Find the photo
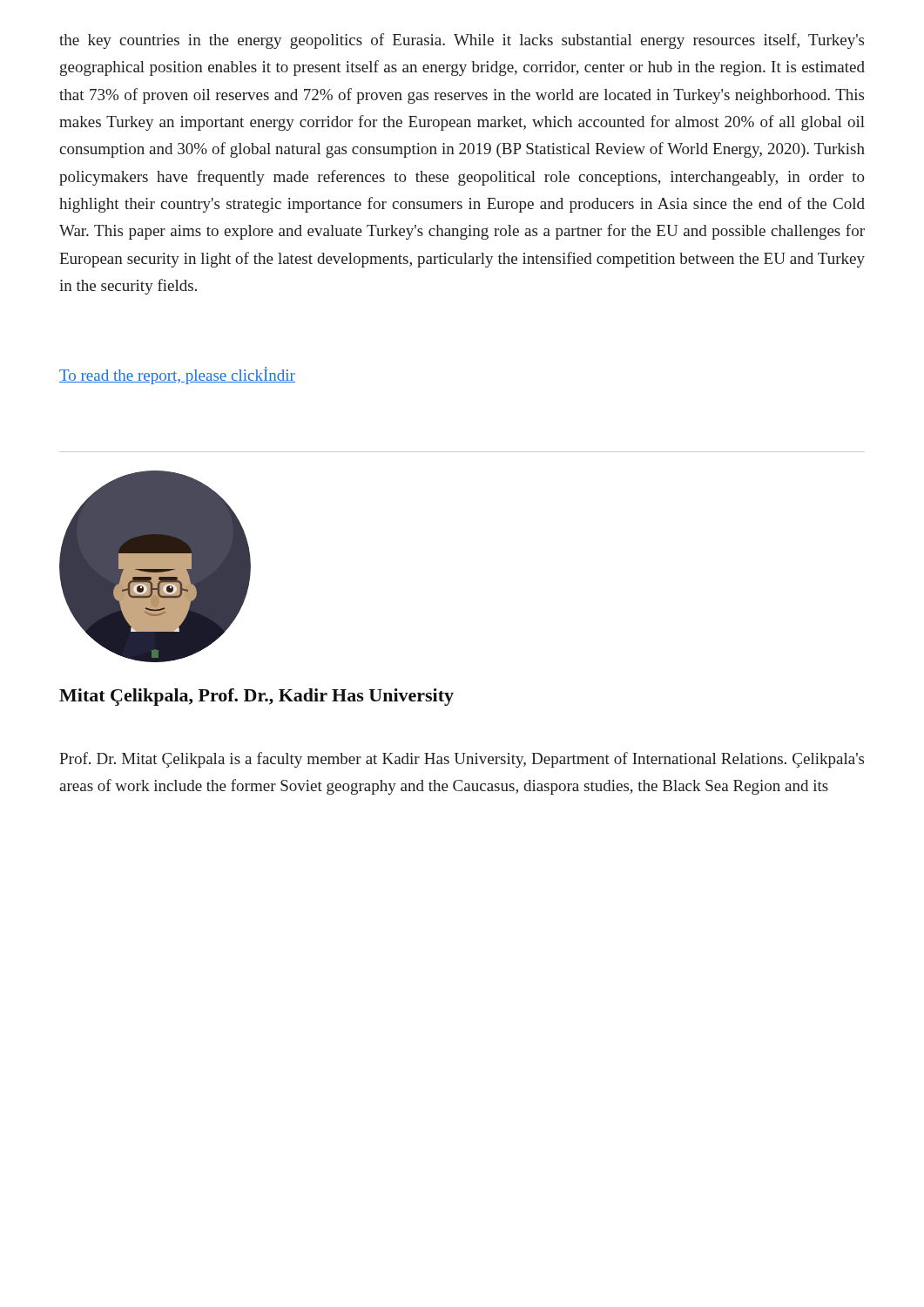 click(155, 566)
